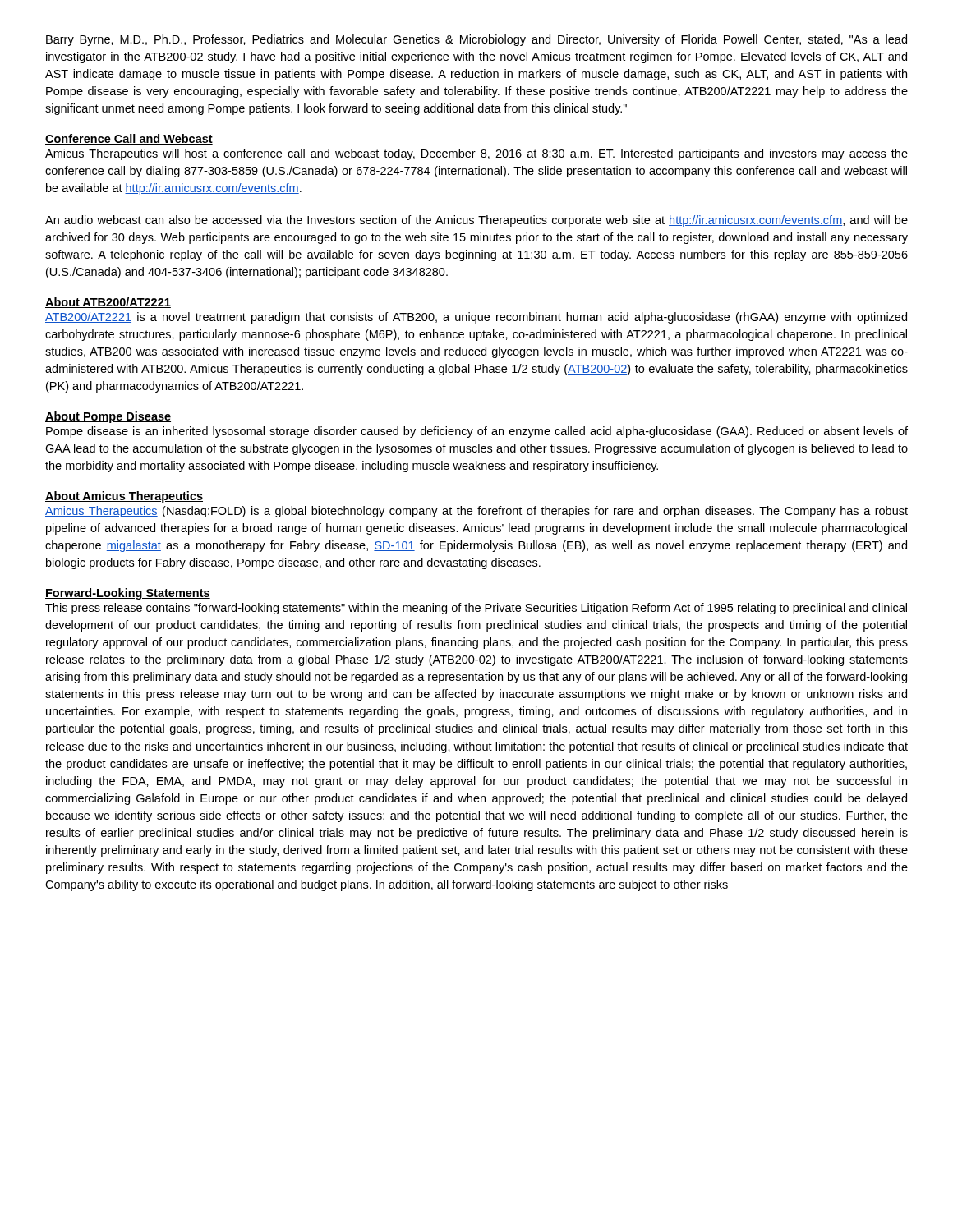953x1232 pixels.
Task: Click the passage that begins "Barry Byrne, M.D., Ph.D., Professor, Pediatrics and Molecular"
Action: (476, 74)
